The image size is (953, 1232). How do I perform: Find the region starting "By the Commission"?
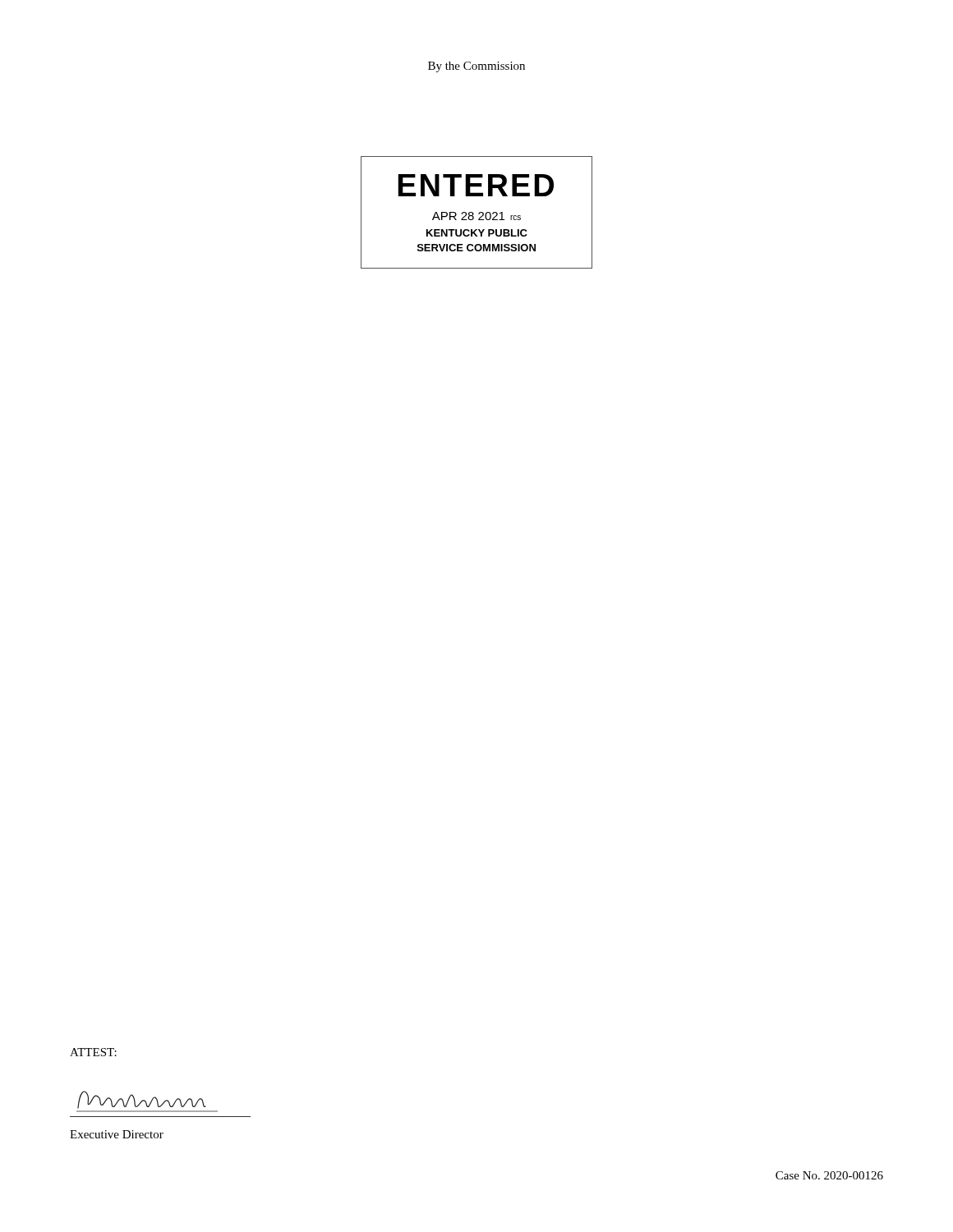click(476, 66)
